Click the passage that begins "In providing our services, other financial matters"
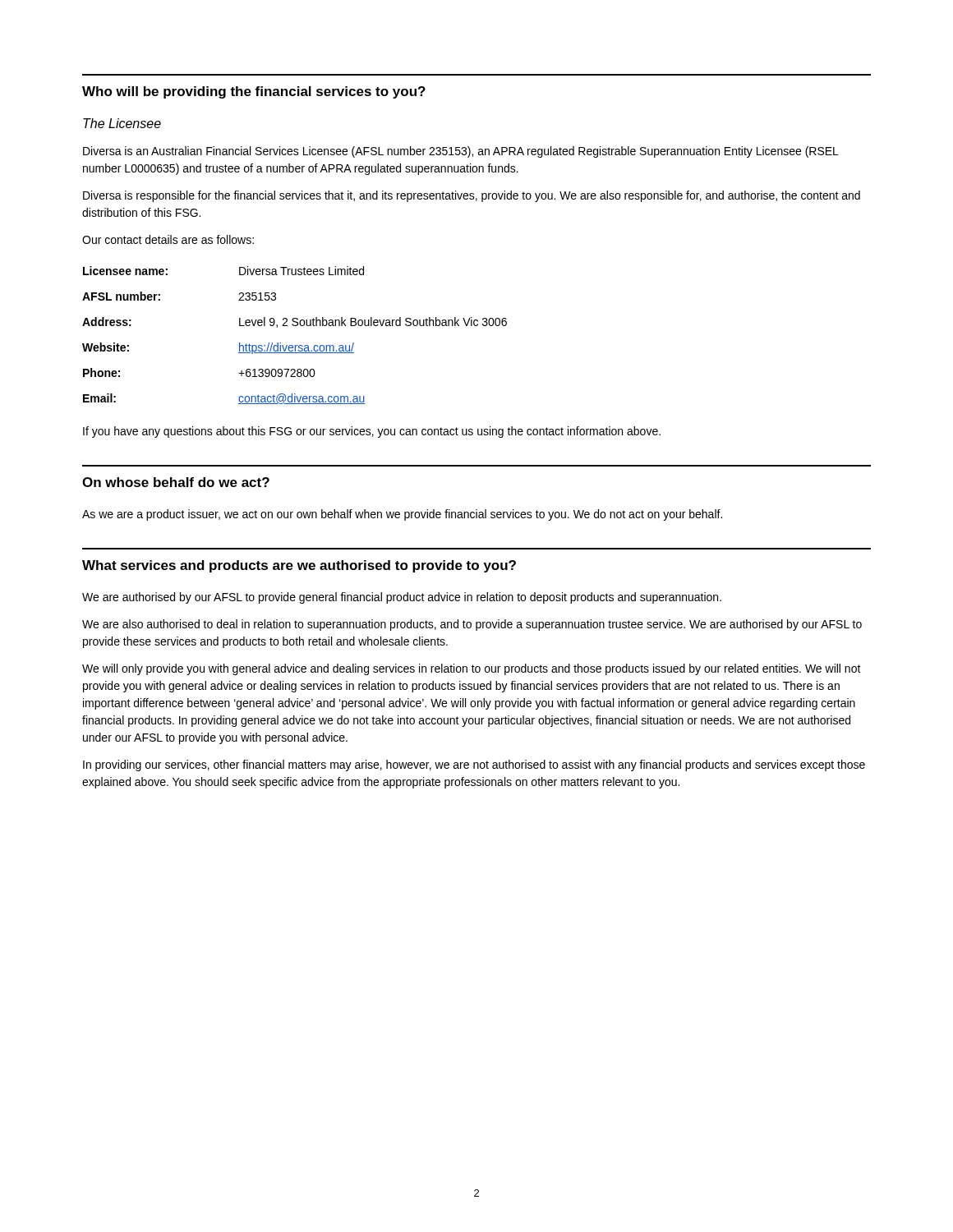Image resolution: width=953 pixels, height=1232 pixels. pos(476,774)
